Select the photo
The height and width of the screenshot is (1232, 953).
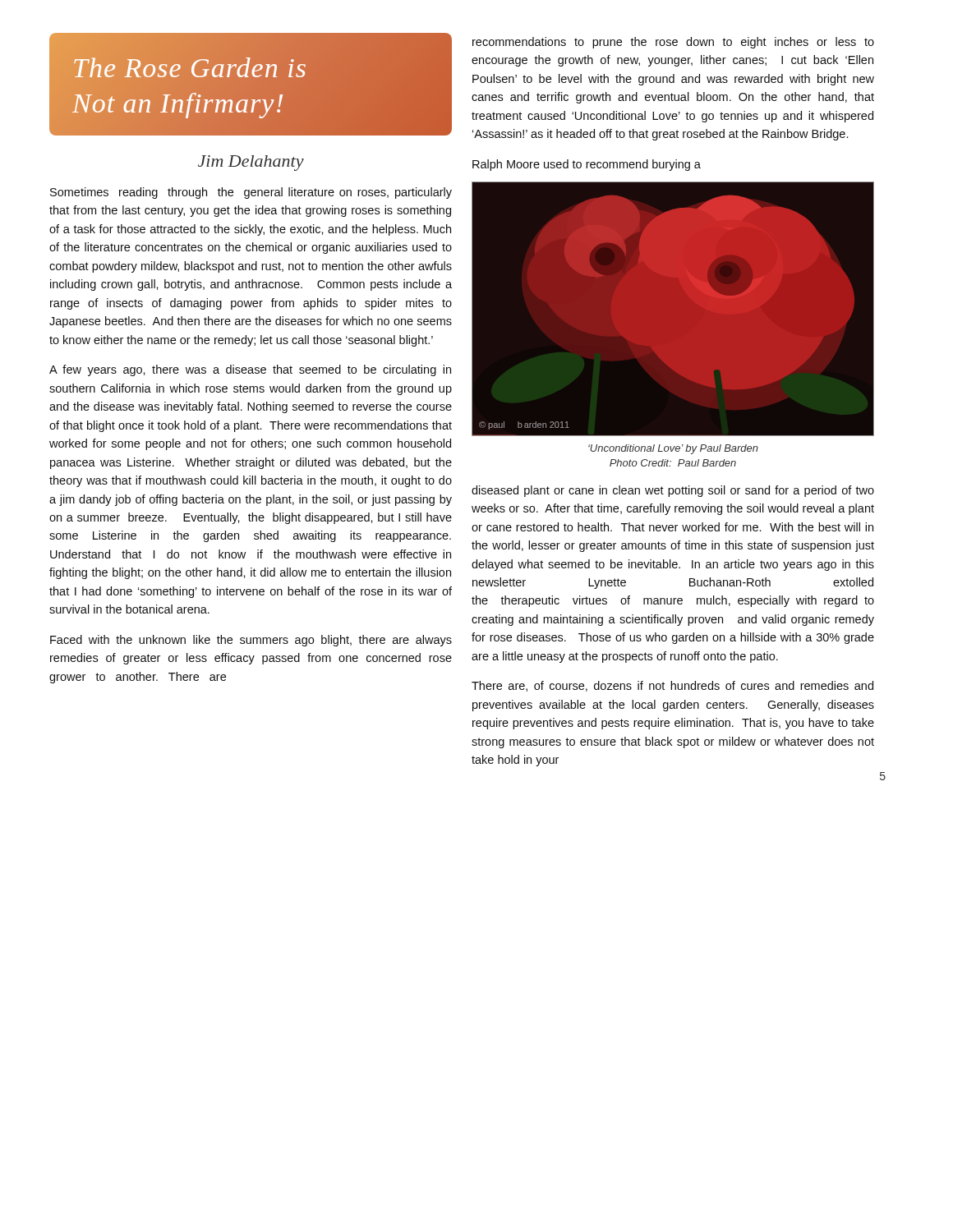click(673, 309)
